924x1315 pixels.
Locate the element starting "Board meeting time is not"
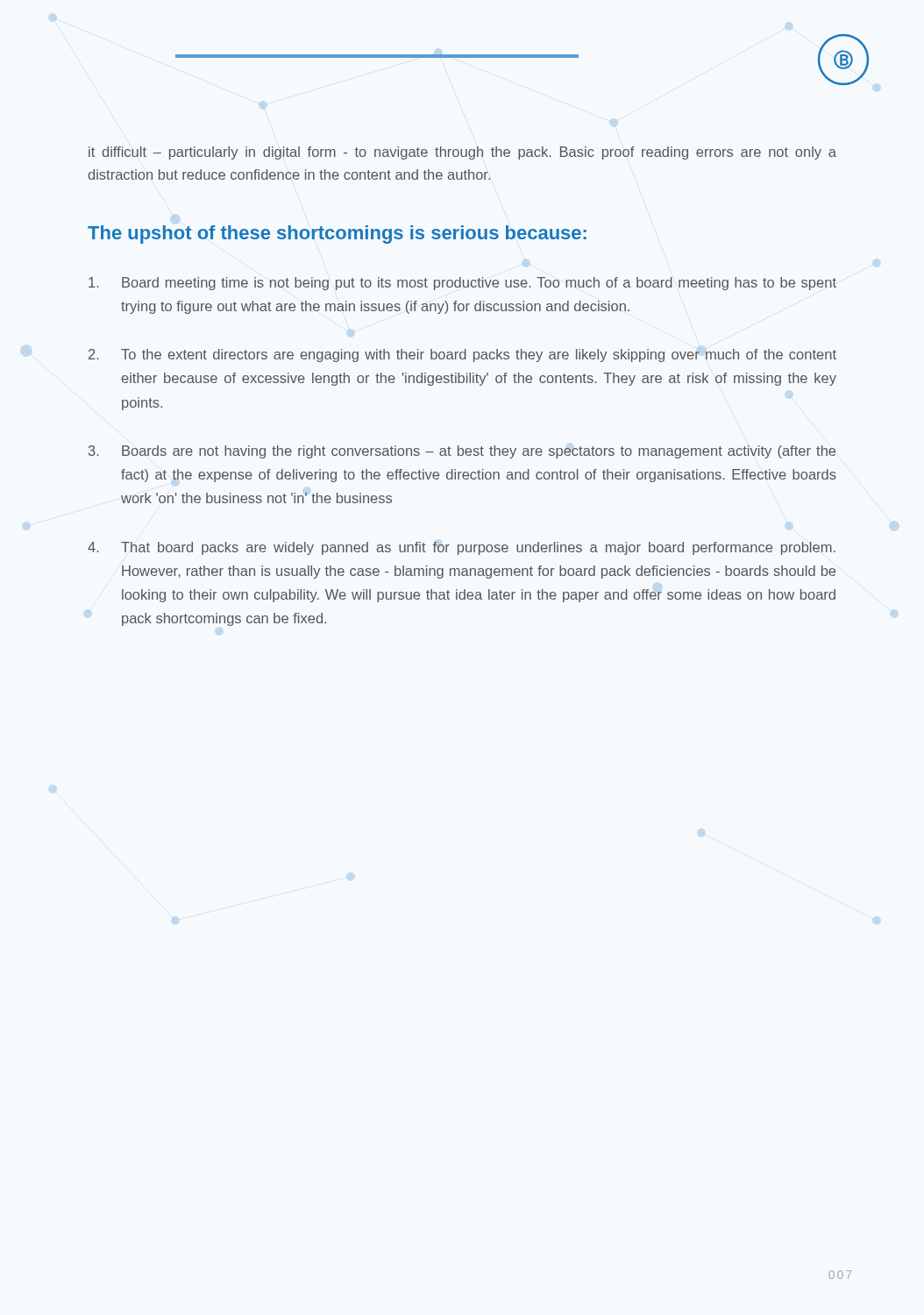[x=462, y=295]
